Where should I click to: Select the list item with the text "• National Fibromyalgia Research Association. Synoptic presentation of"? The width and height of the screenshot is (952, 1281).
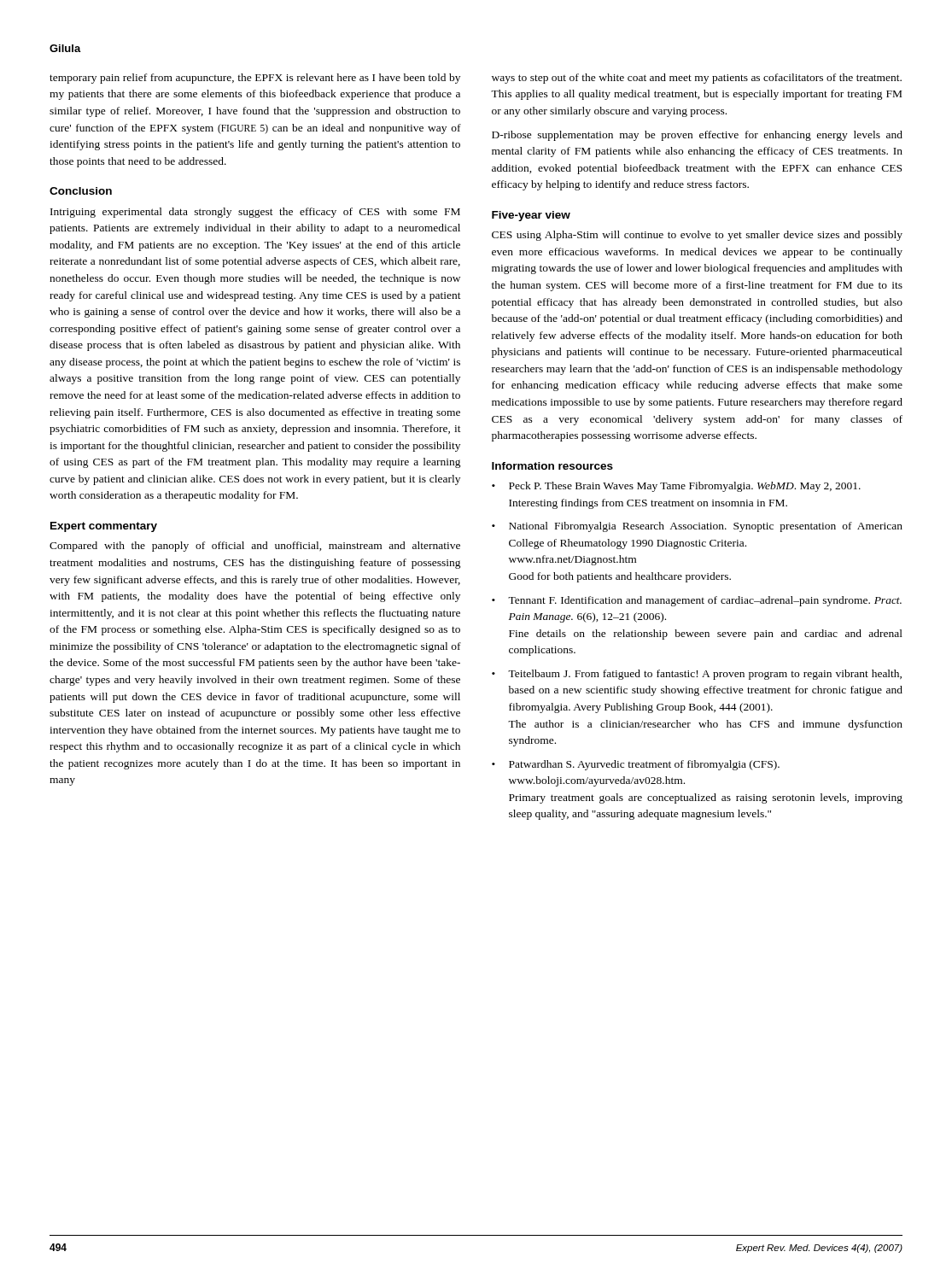click(x=697, y=551)
